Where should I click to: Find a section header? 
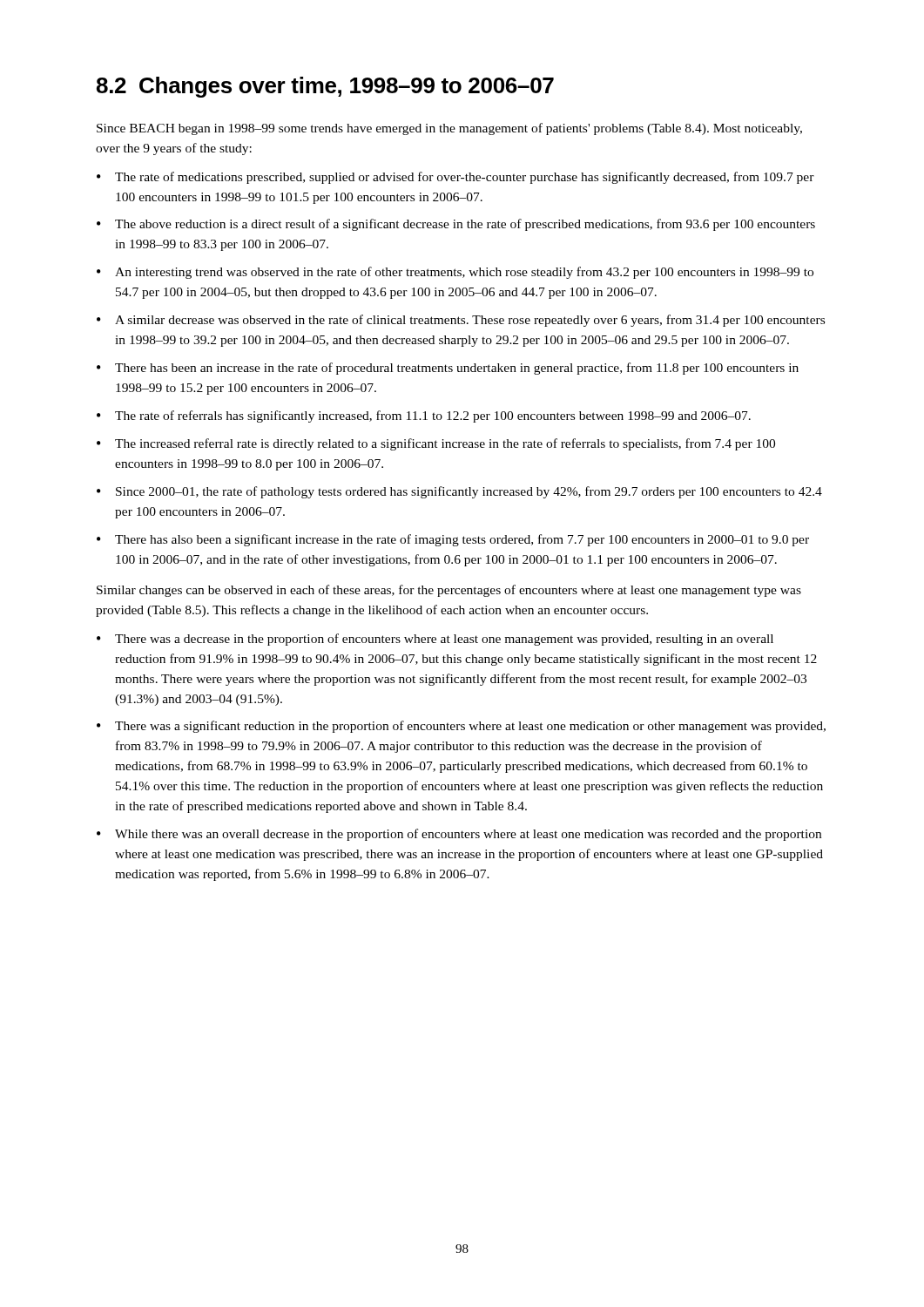(462, 86)
